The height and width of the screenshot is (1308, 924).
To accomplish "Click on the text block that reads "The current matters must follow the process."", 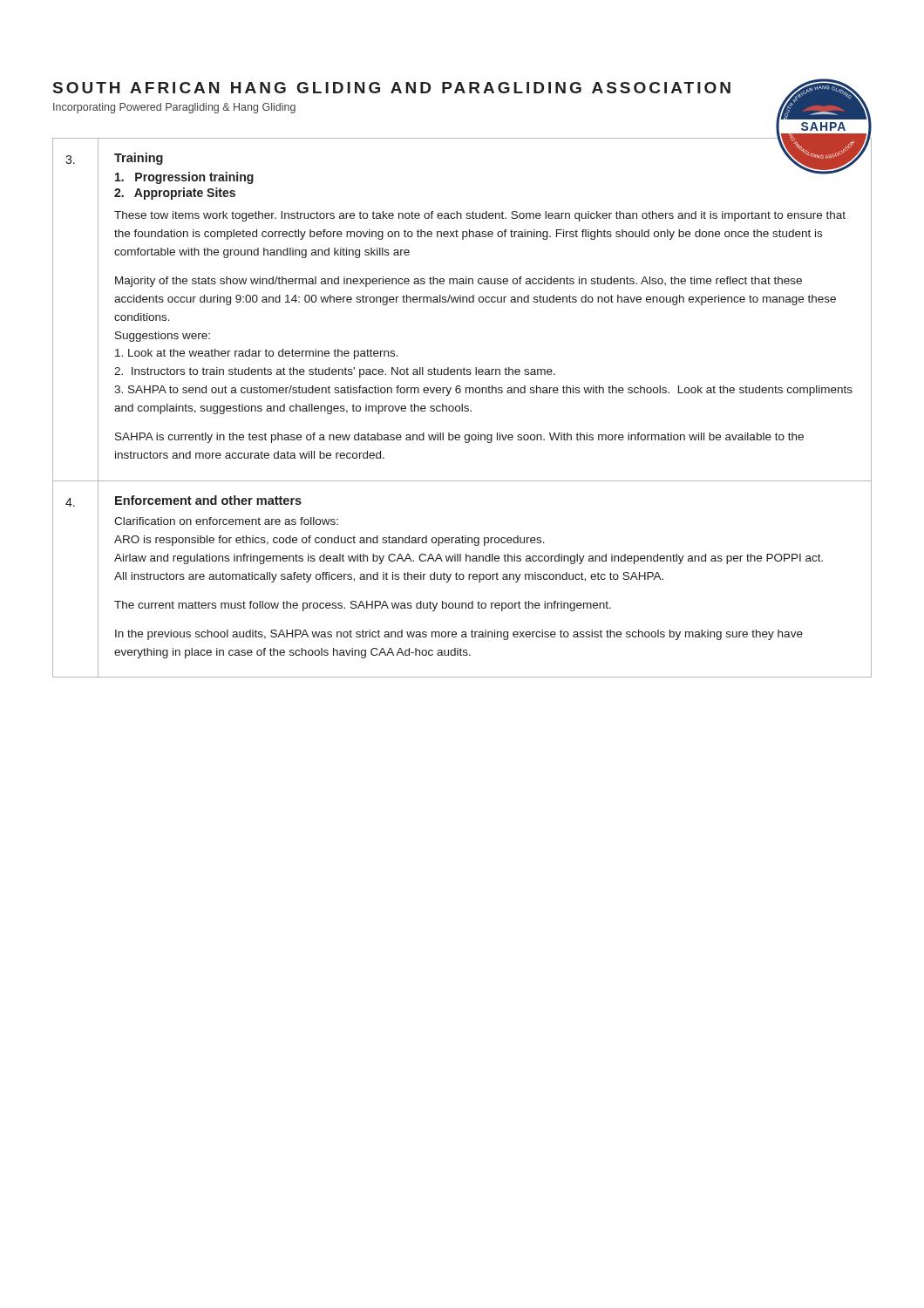I will point(363,604).
